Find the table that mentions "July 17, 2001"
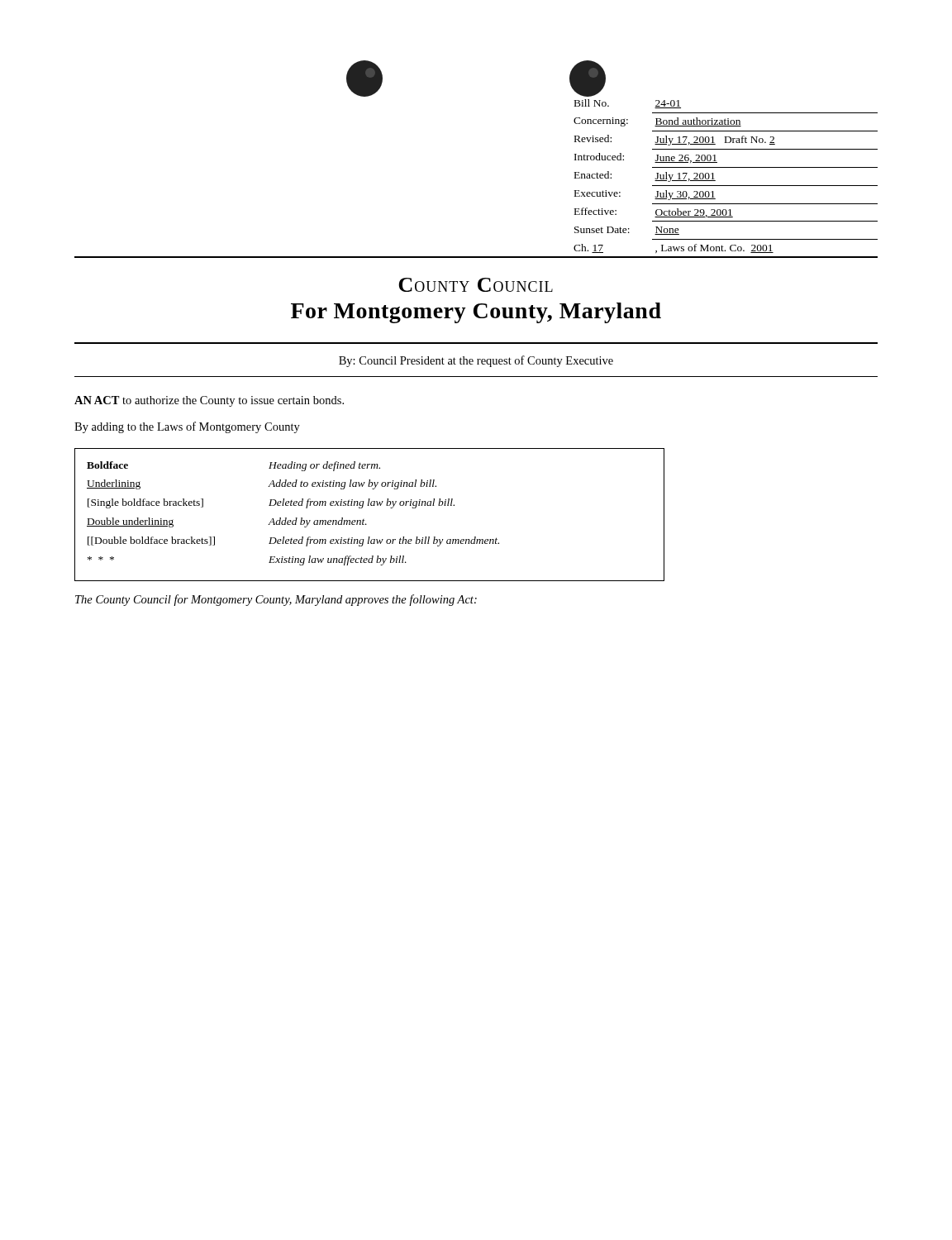The image size is (952, 1240). (725, 177)
